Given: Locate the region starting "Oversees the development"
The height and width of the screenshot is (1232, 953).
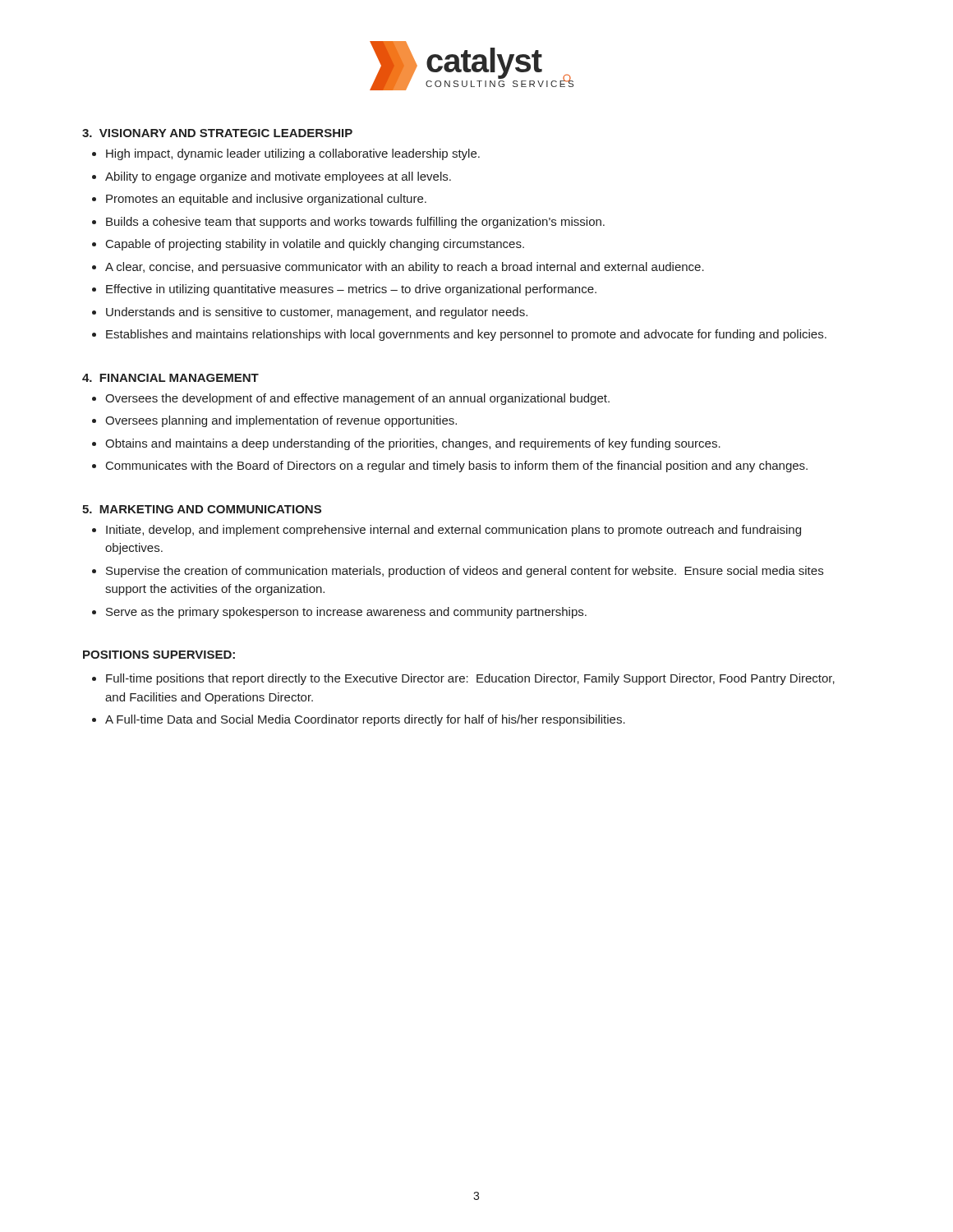Looking at the screenshot, I should click(358, 398).
